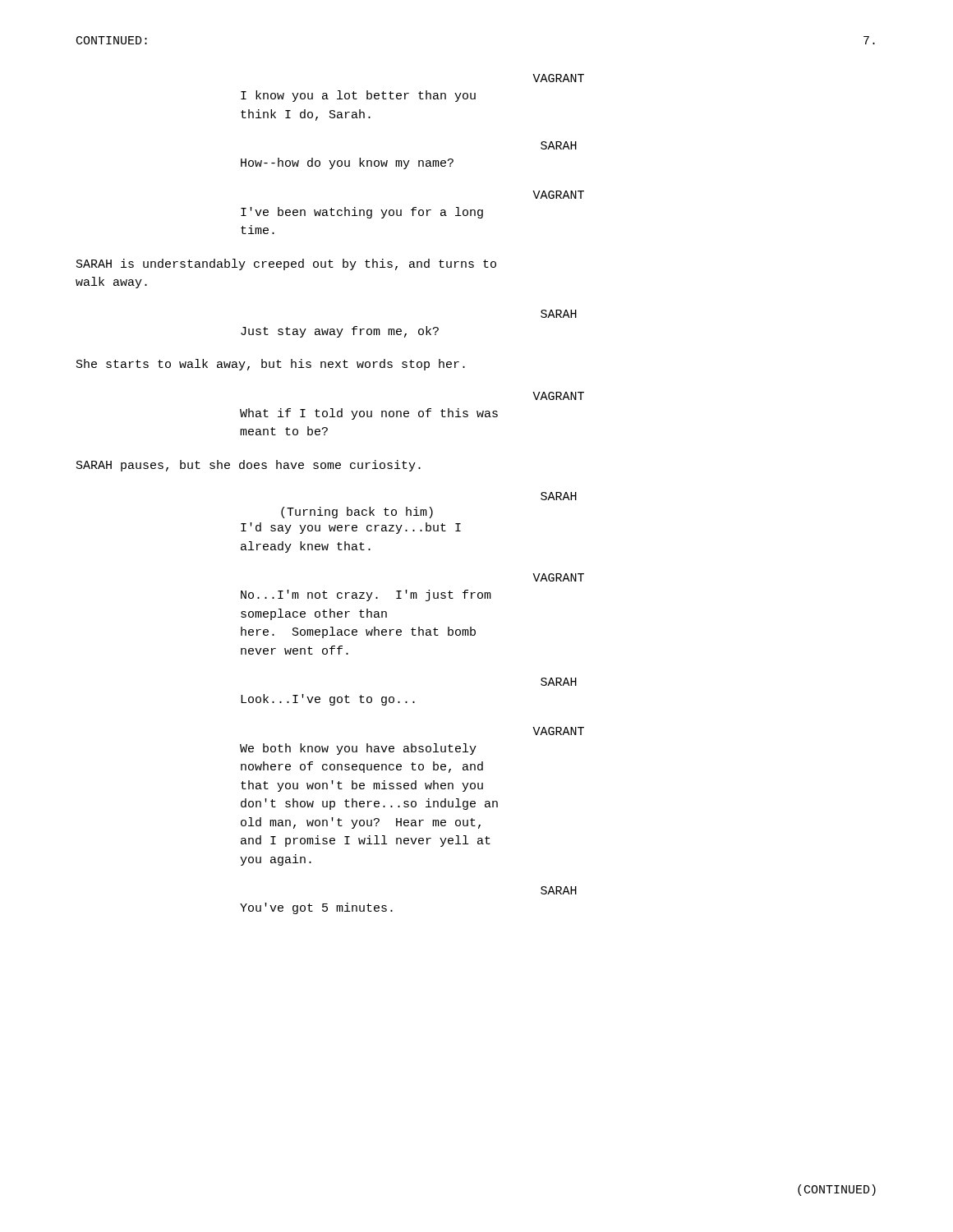Click on the text block that reads "VAGRANT No...I'm not crazy. I'm just fromsomeplace other"
Viewport: 953px width, 1232px height.
(558, 577)
